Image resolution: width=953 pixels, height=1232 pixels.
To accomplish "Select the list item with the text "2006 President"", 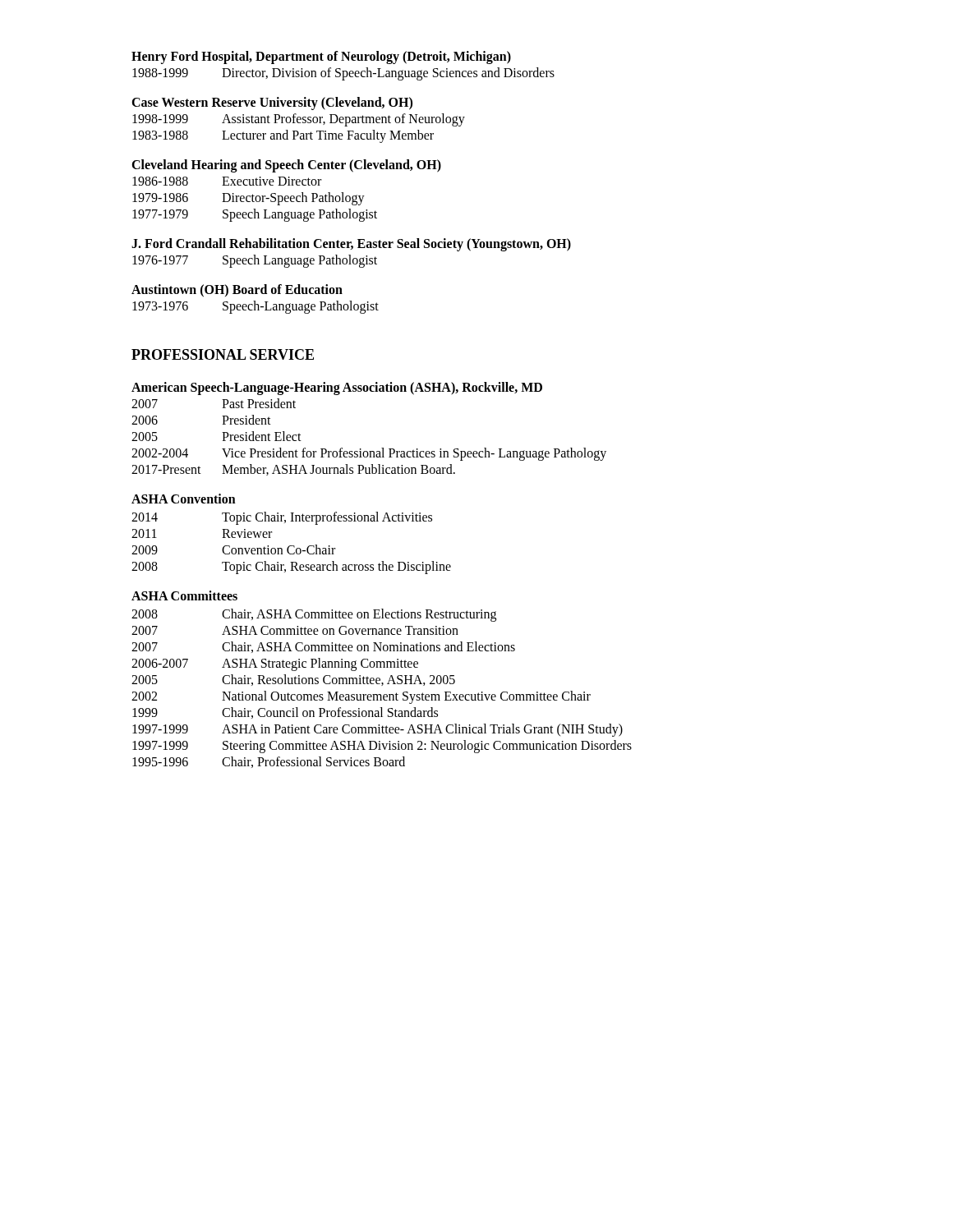I will [146, 419].
